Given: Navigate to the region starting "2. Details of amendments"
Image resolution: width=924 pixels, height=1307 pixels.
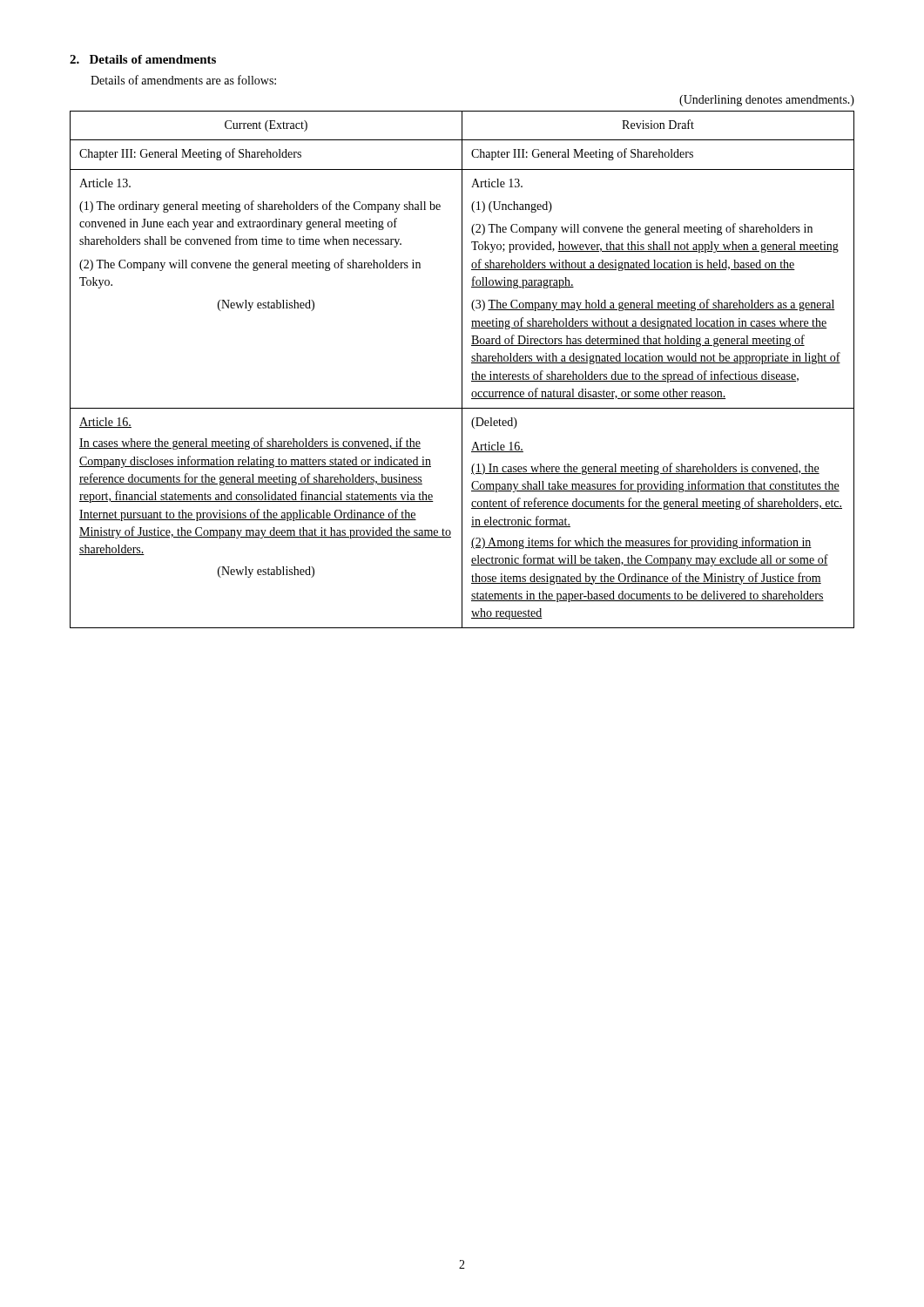Looking at the screenshot, I should (143, 59).
